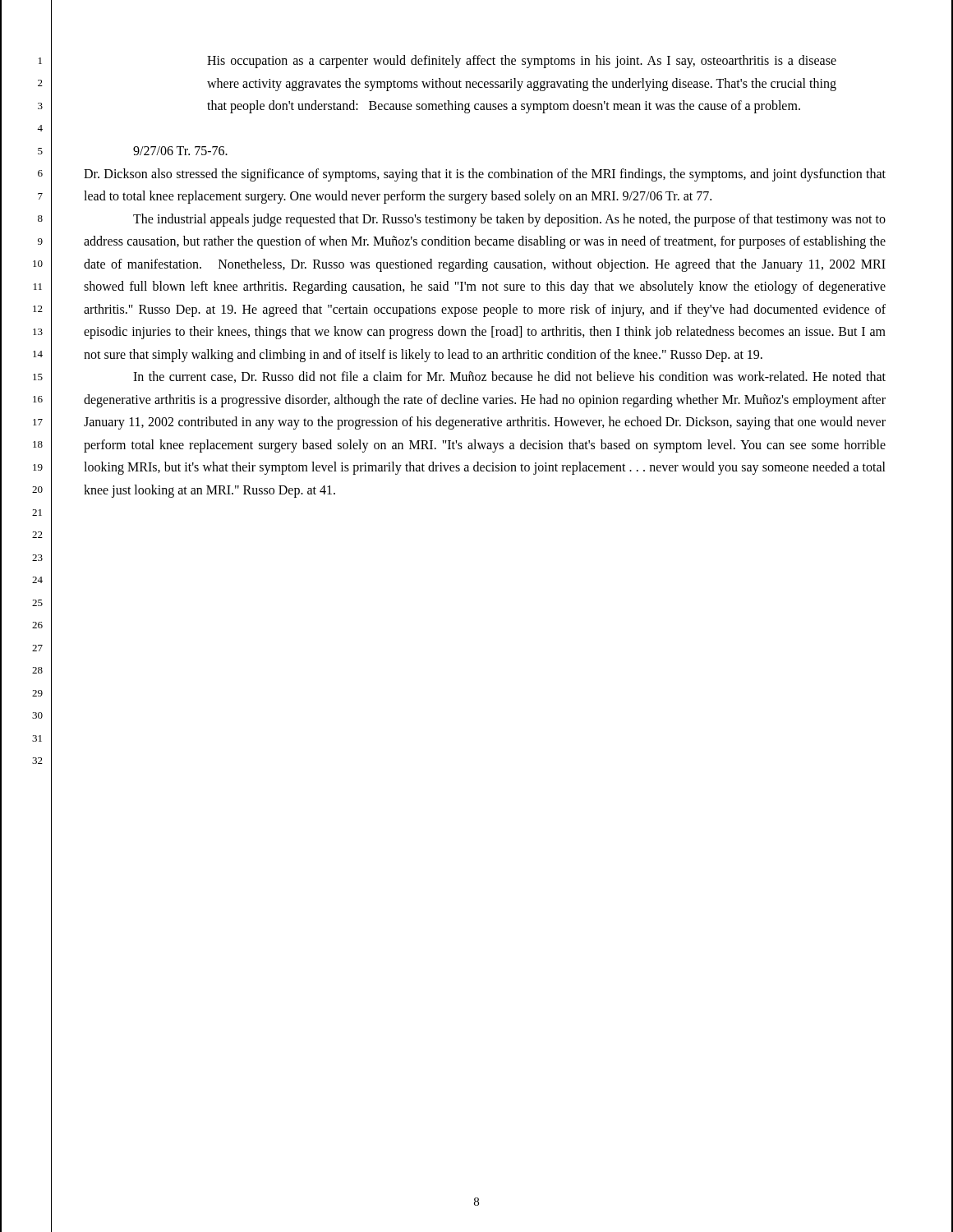Viewport: 953px width, 1232px height.
Task: Locate the text block starting "In the current case, Dr."
Action: 485,433
